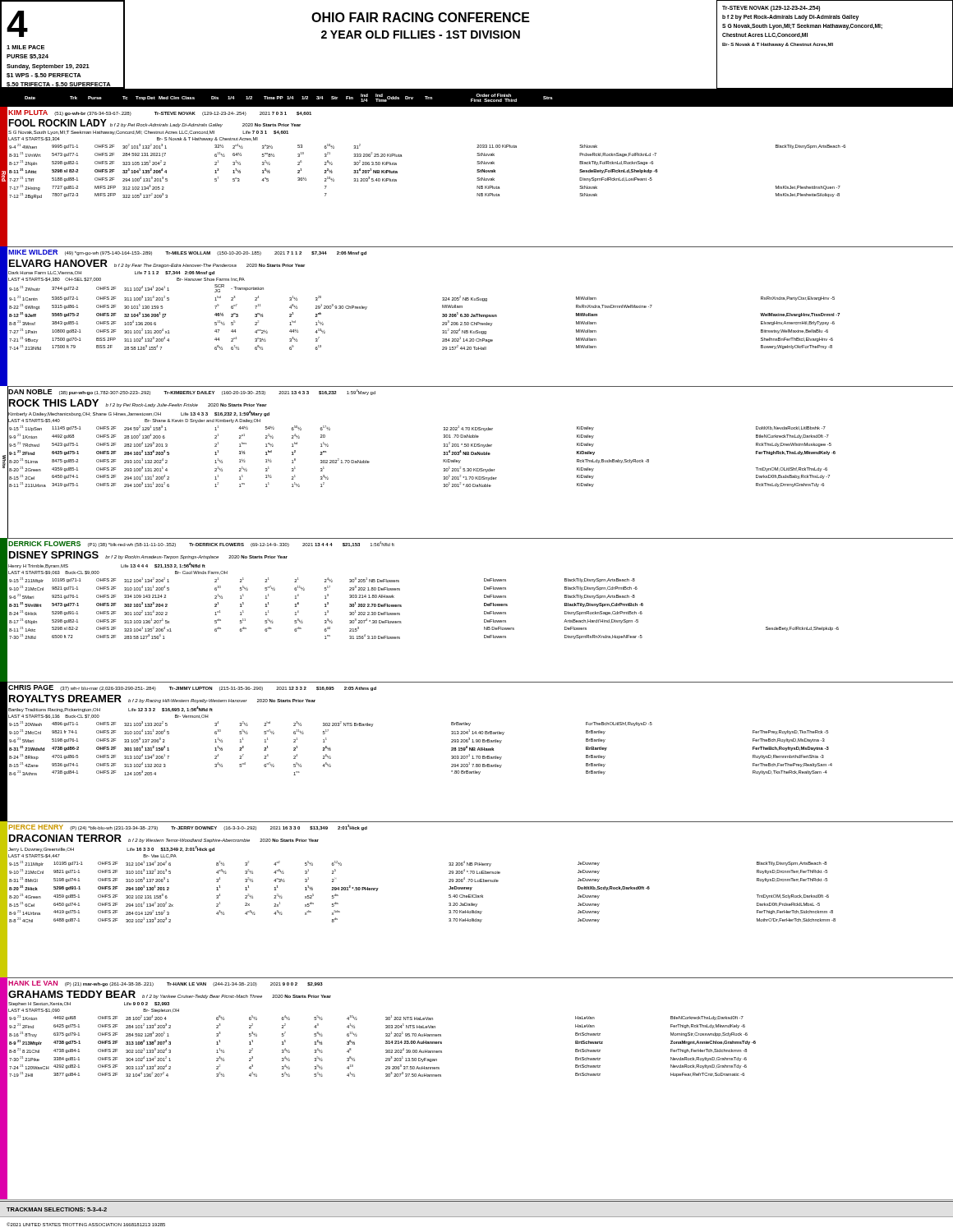Locate the title that opens with "4 1 MILE PACEPURSE $5,324Sunday,"

17,24
